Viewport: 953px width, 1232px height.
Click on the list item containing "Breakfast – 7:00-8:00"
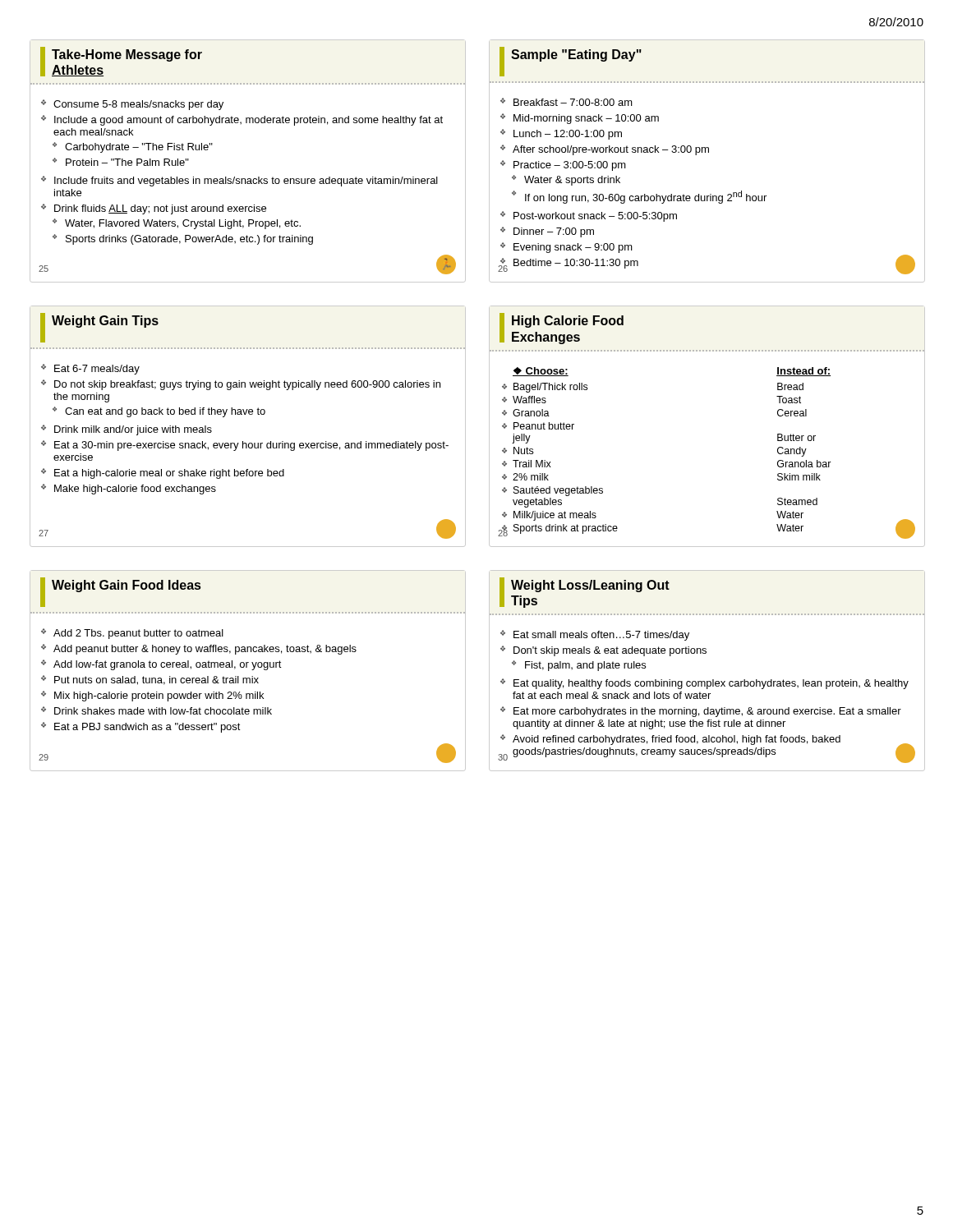tap(573, 102)
